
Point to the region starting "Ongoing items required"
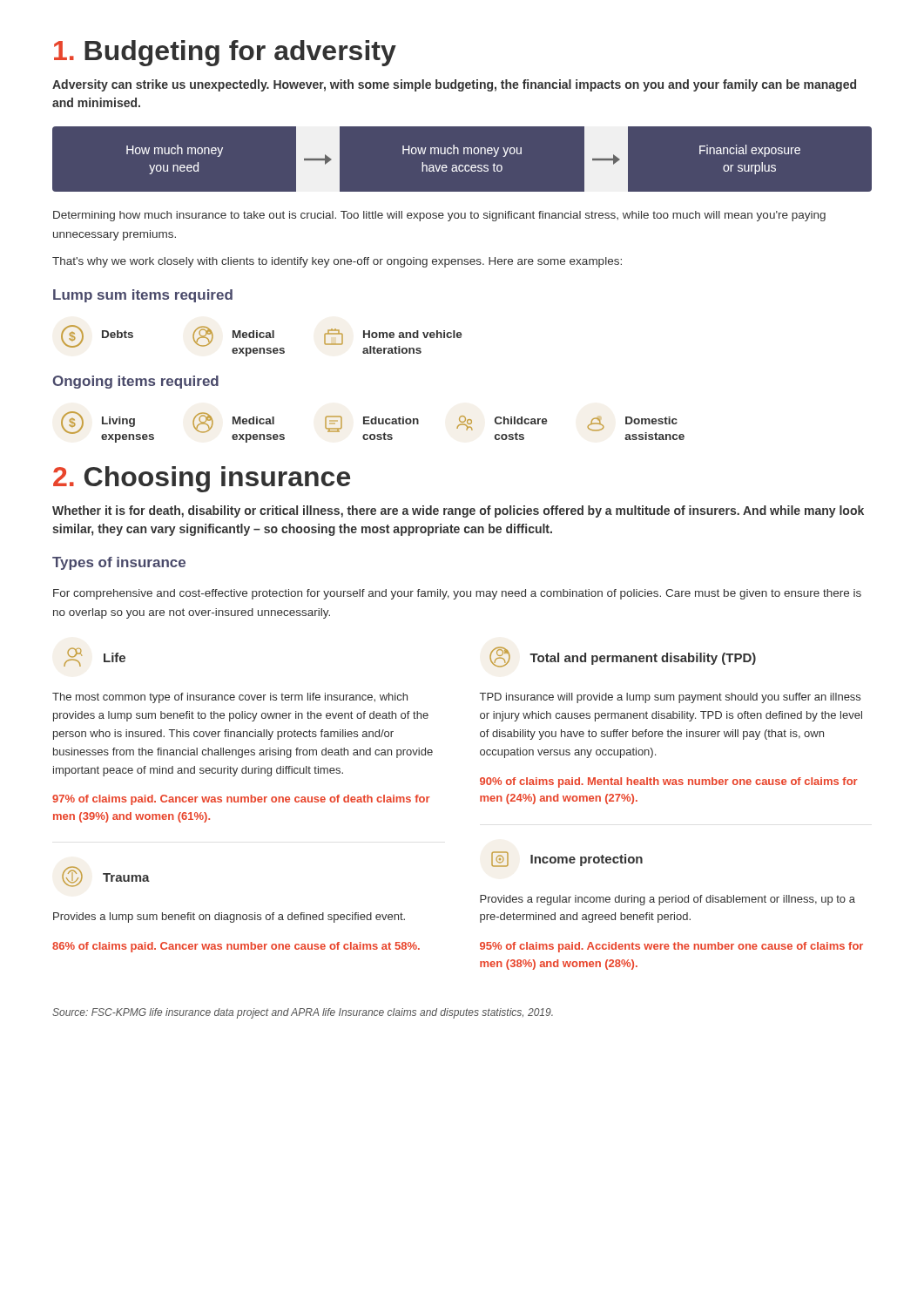click(x=135, y=382)
